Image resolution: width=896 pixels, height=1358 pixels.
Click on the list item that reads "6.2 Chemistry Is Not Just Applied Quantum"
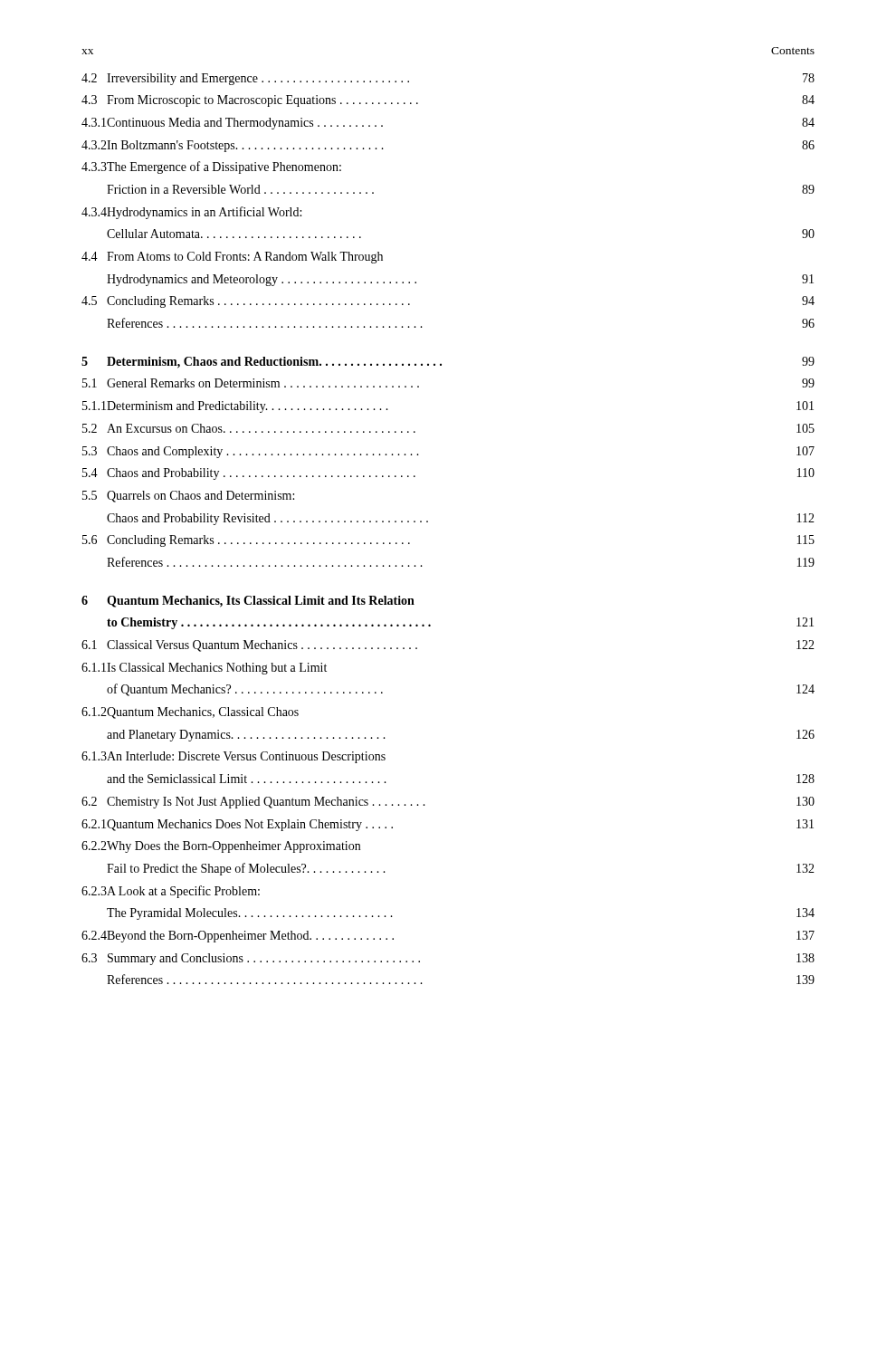click(x=224, y=803)
